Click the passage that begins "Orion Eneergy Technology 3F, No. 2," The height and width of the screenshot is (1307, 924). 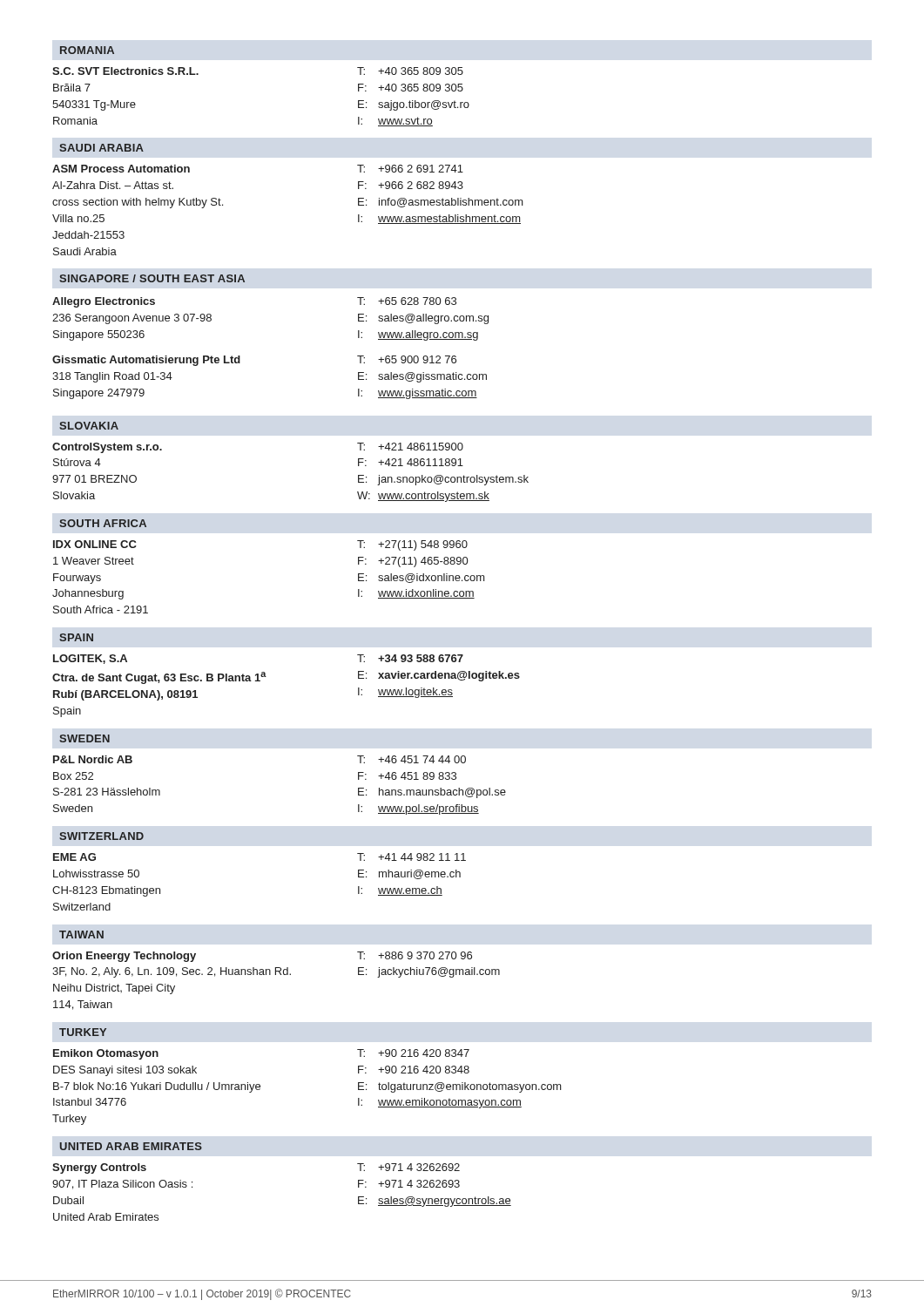[462, 980]
